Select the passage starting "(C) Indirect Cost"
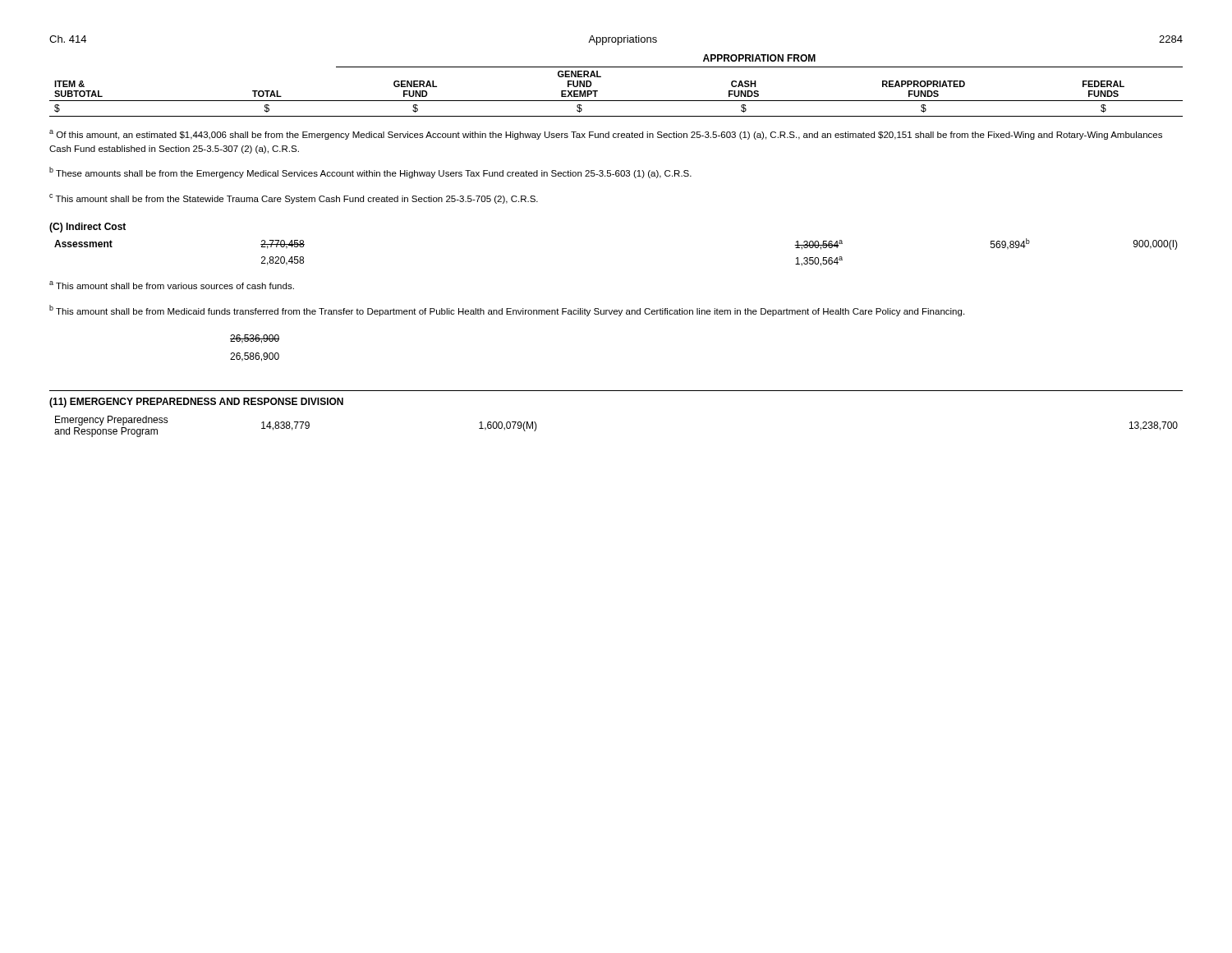 click(x=88, y=227)
